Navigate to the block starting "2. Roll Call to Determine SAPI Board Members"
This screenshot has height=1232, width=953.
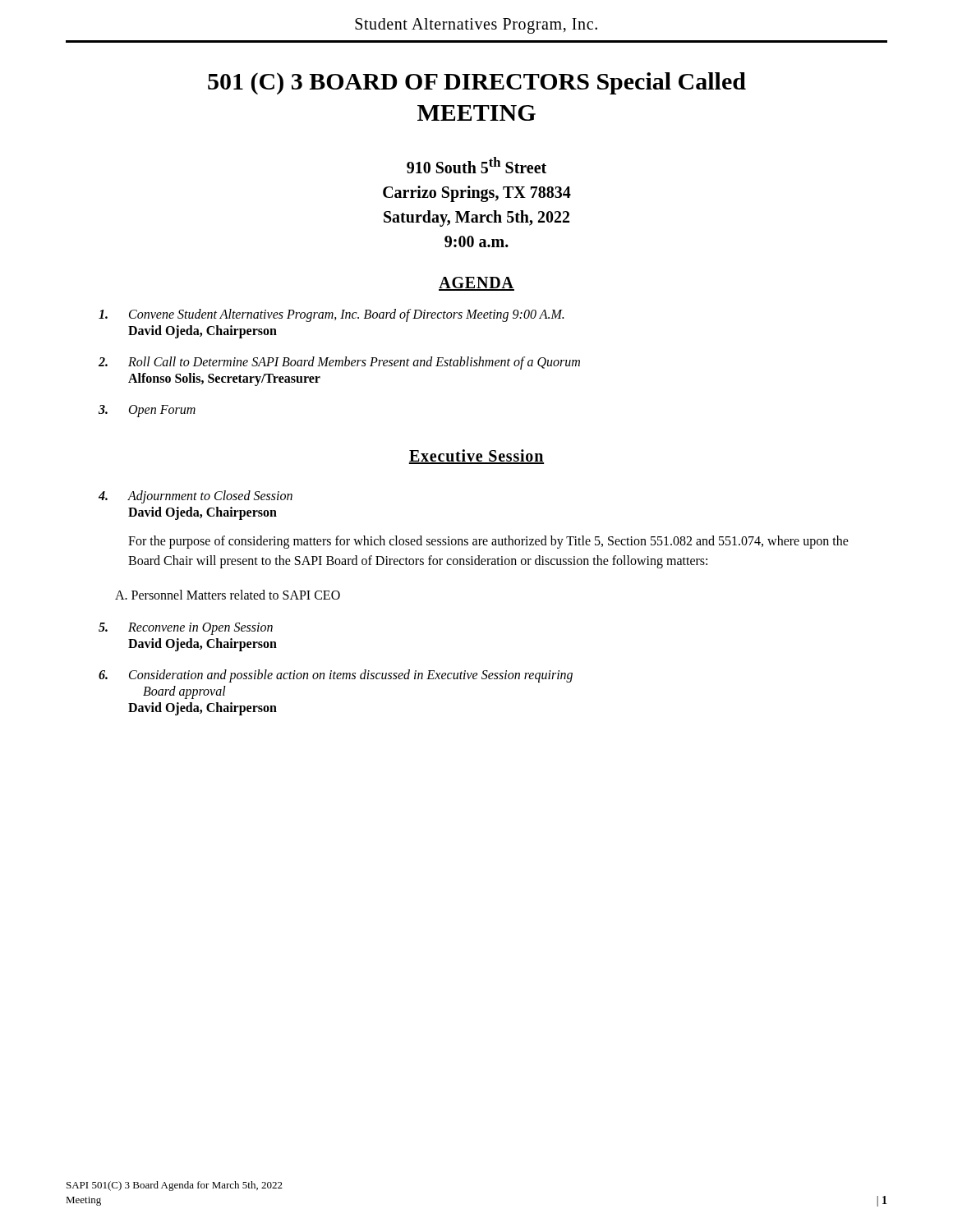(x=493, y=370)
